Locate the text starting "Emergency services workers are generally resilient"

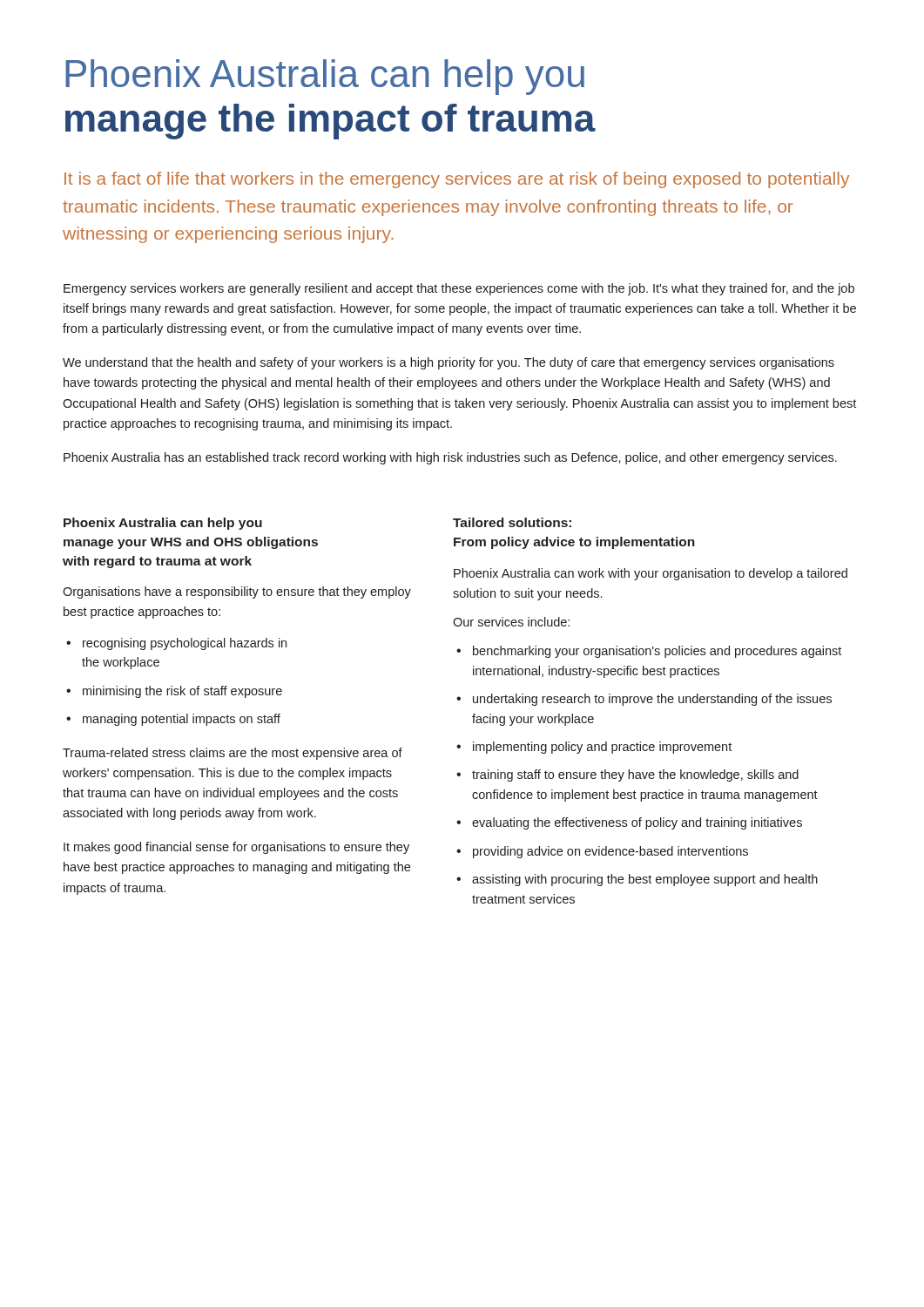tap(460, 308)
